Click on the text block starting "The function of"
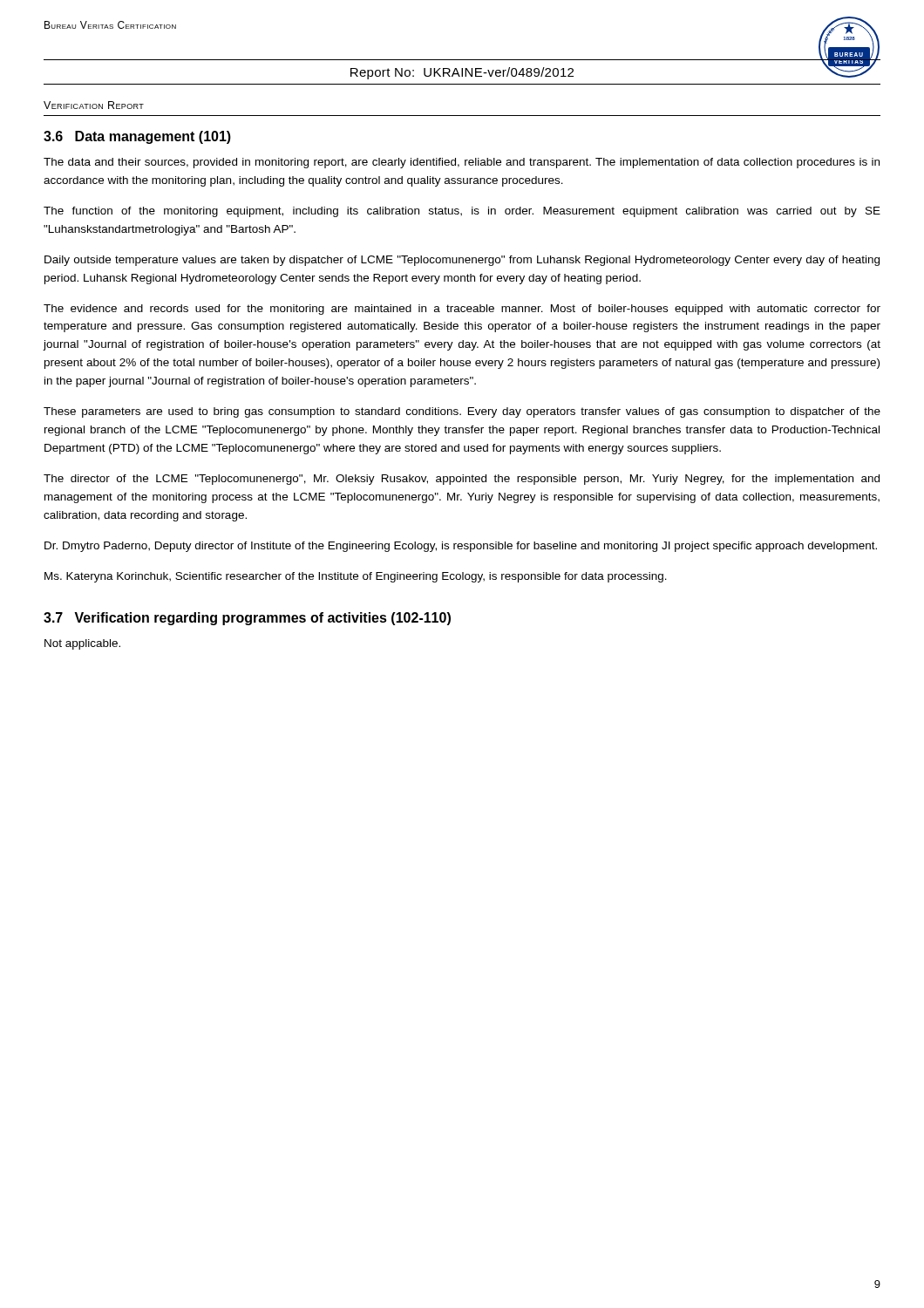 (462, 220)
